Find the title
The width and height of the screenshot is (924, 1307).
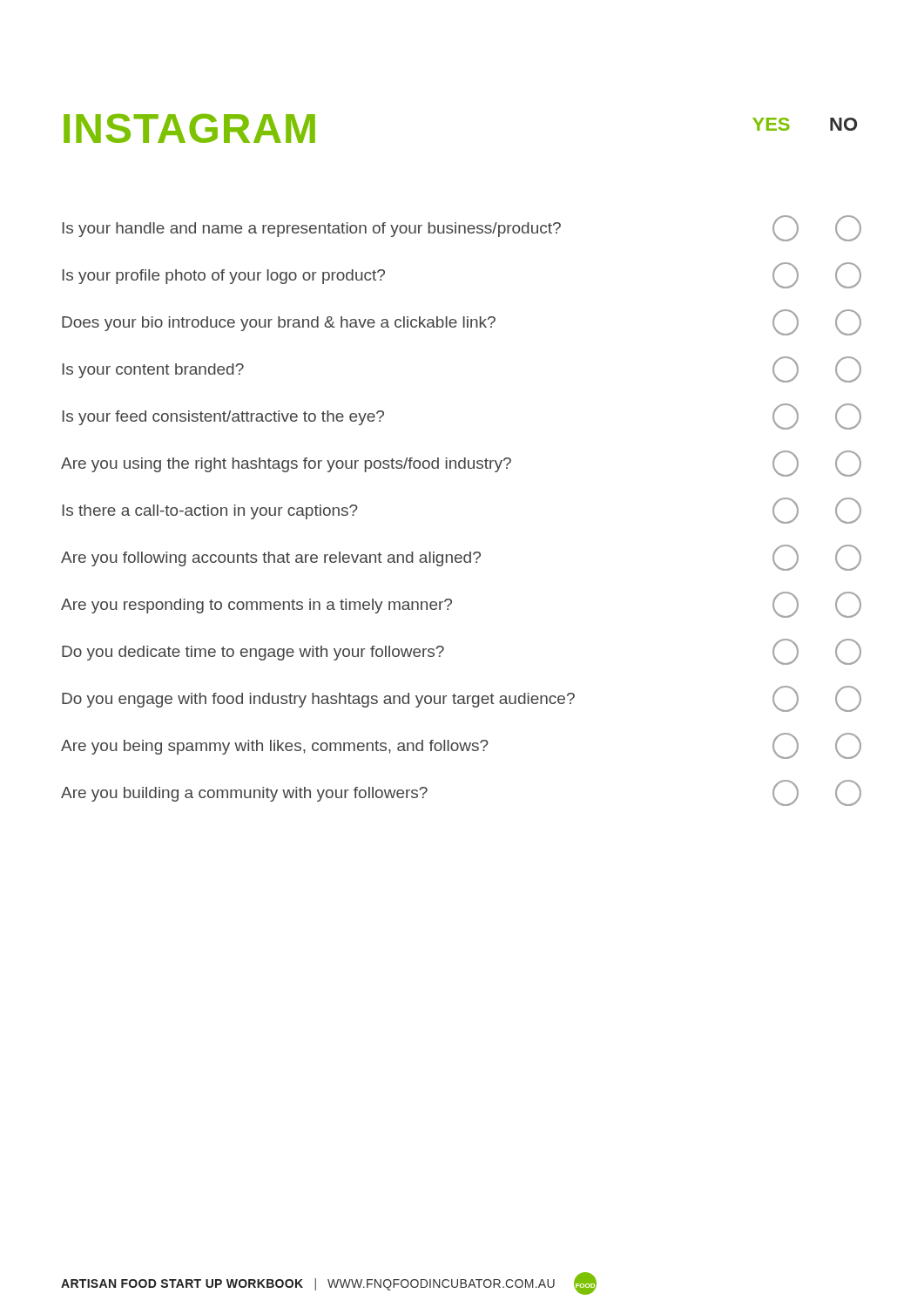click(190, 129)
